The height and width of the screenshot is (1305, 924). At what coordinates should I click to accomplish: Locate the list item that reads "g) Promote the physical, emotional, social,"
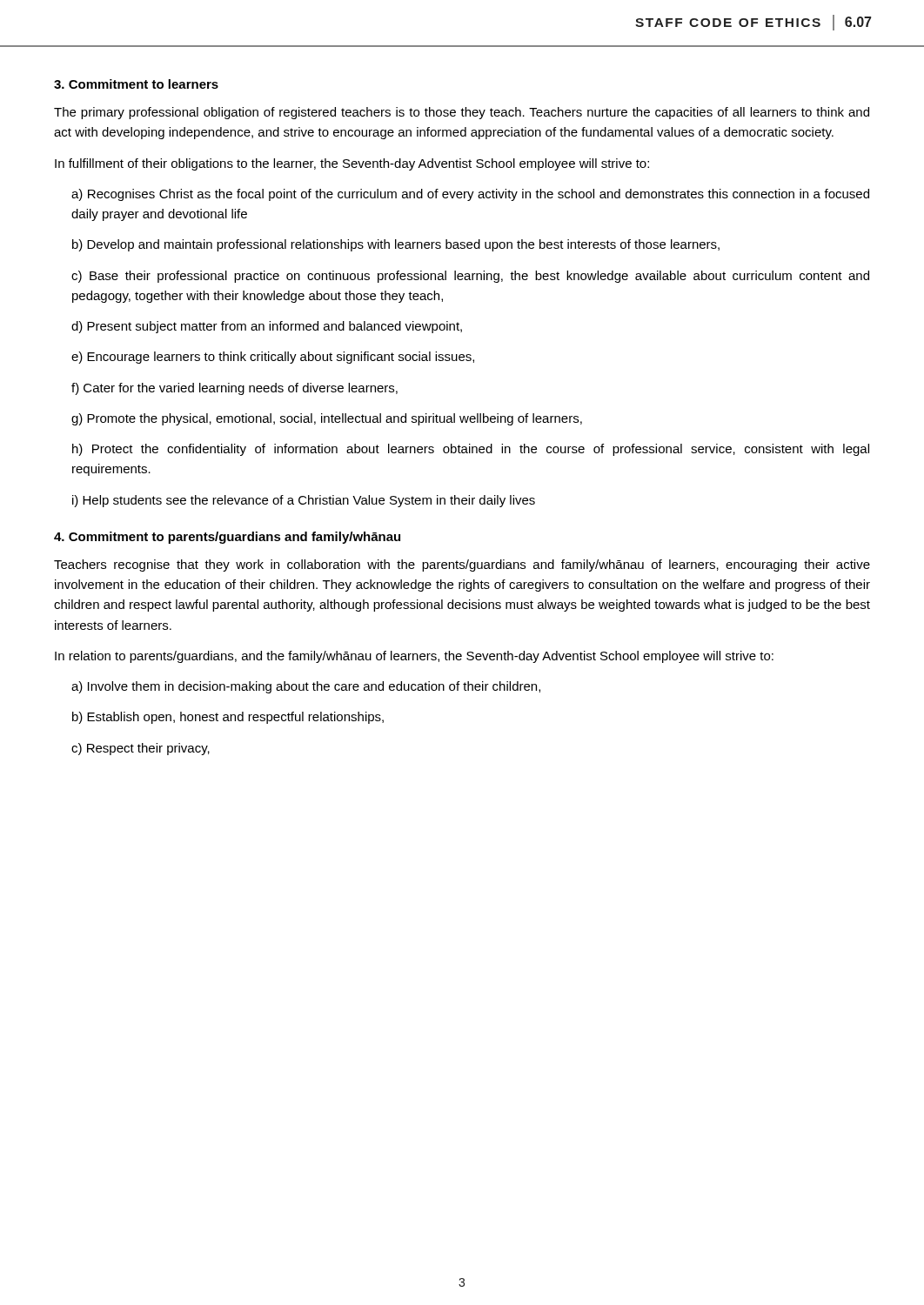327,418
